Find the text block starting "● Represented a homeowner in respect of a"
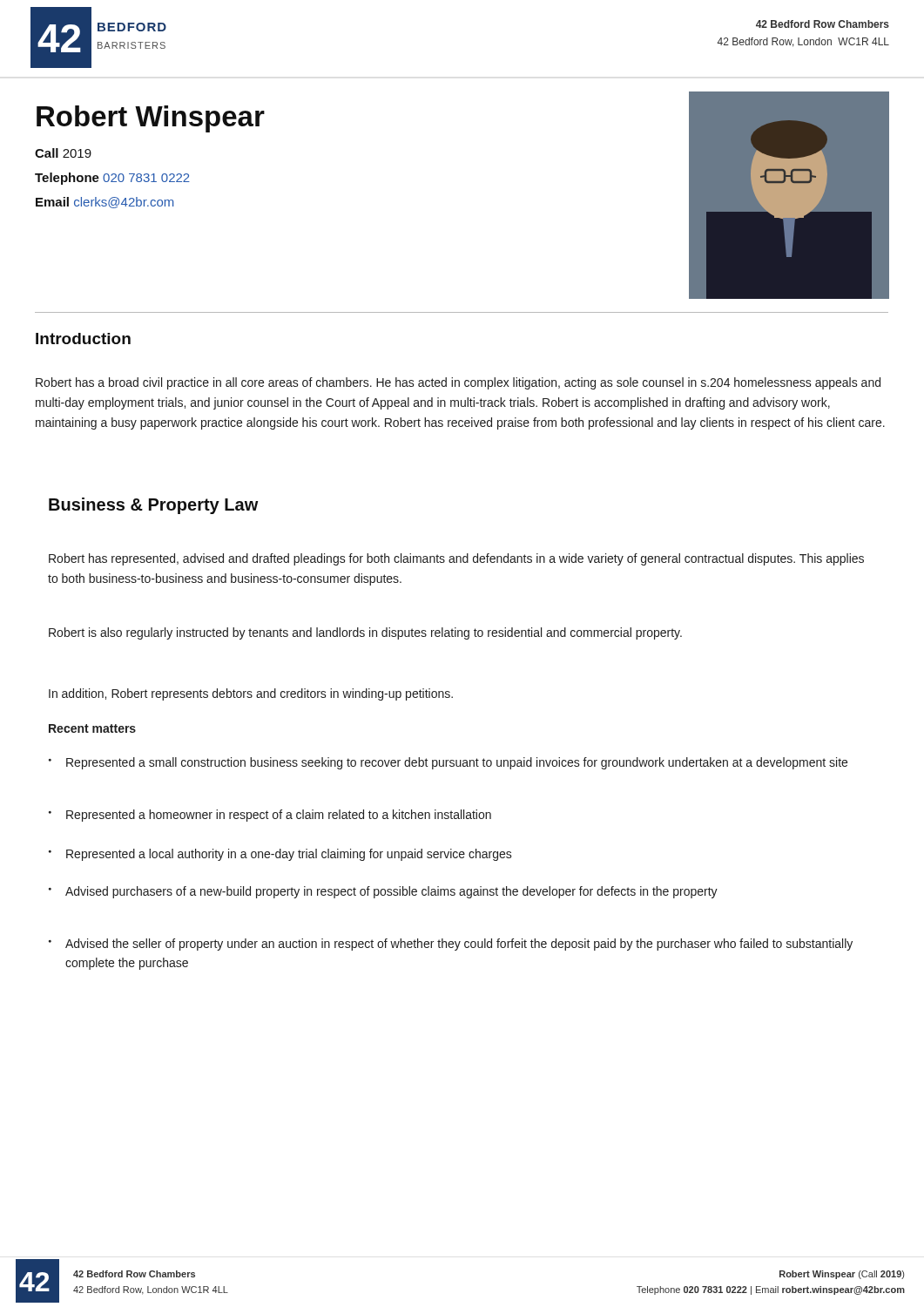This screenshot has height=1307, width=924. tap(270, 815)
